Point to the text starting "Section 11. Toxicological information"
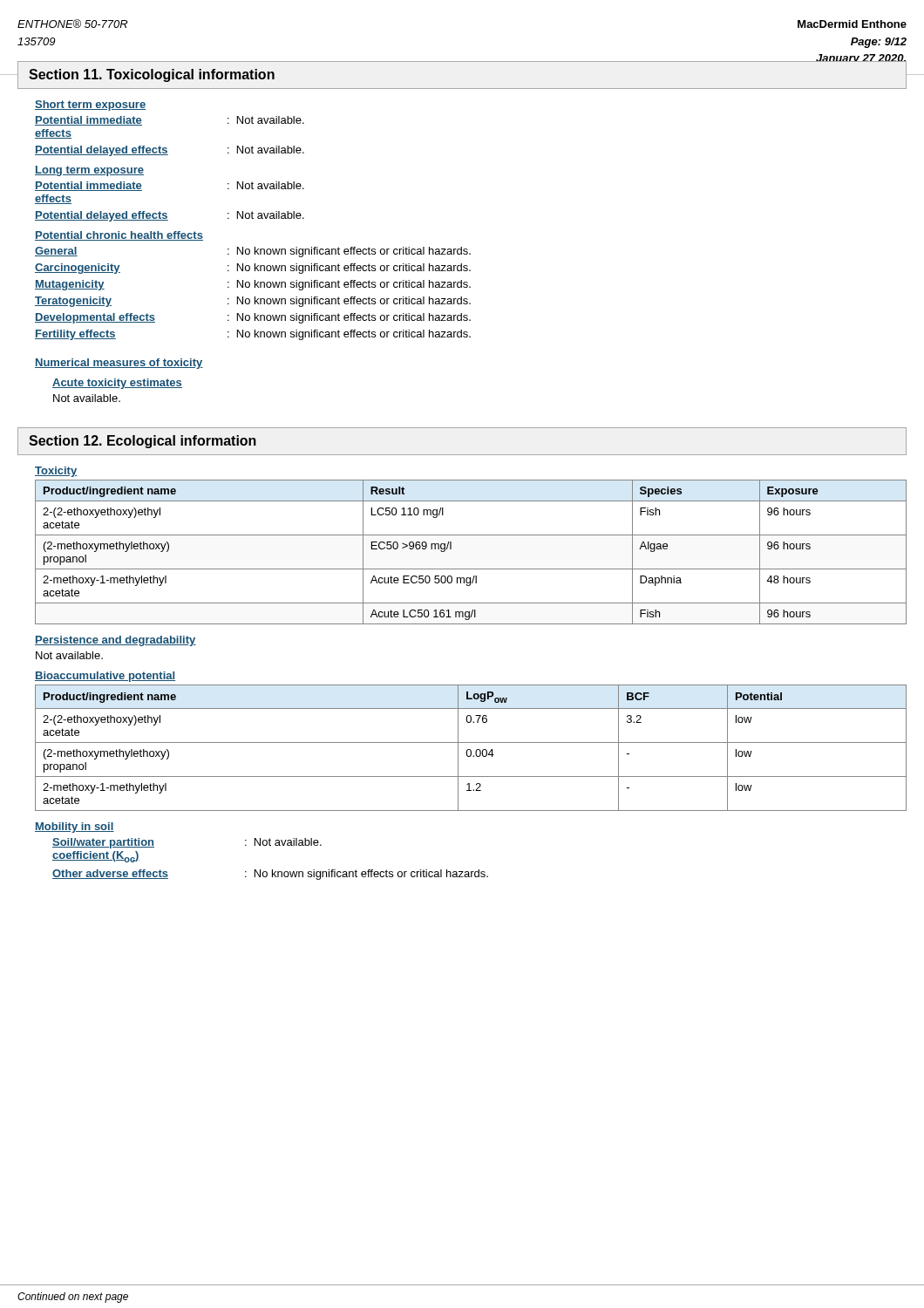Screen dimensions: 1308x924 pyautogui.click(x=152, y=75)
